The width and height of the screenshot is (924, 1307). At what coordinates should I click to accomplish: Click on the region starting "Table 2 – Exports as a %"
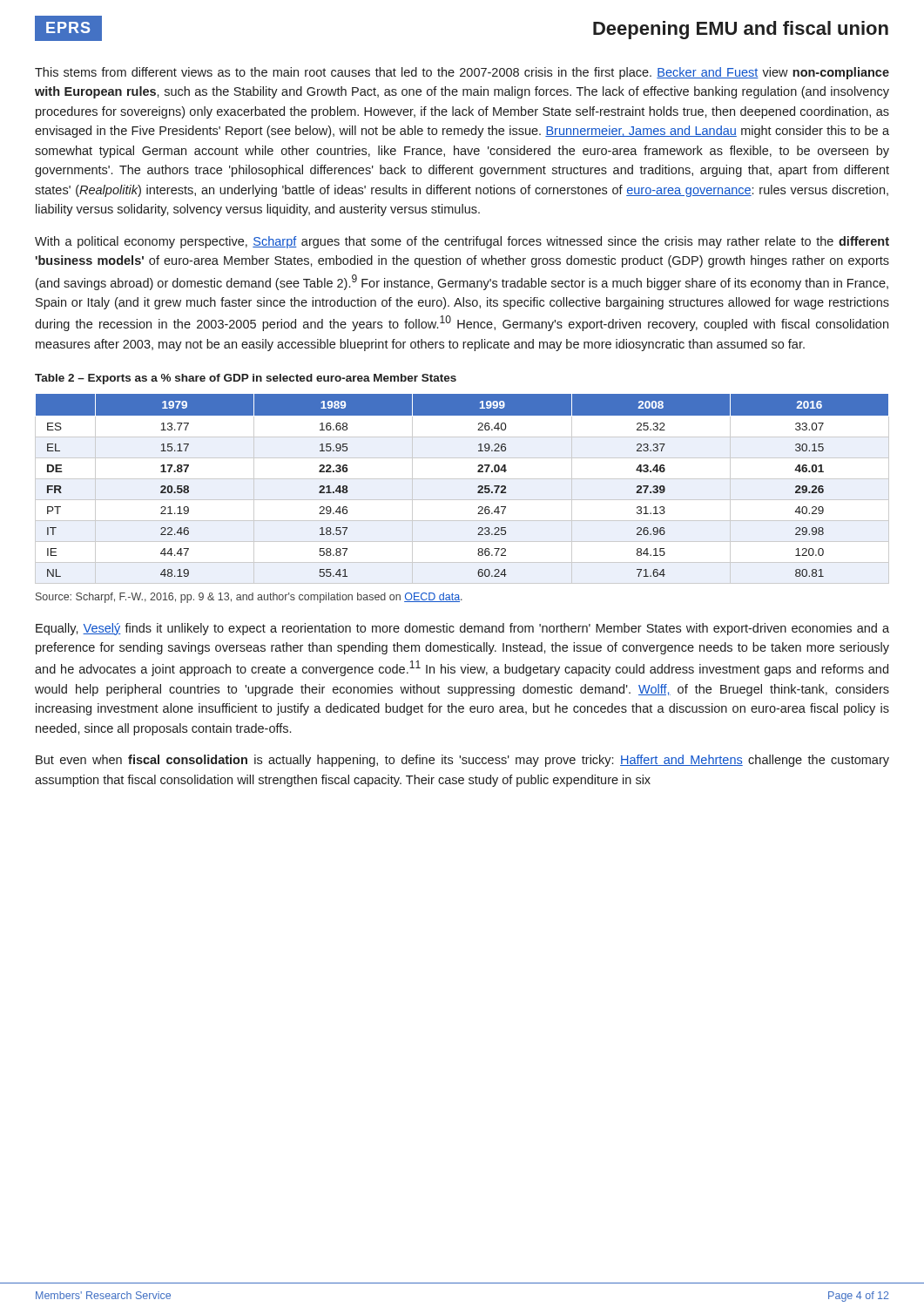pos(462,379)
